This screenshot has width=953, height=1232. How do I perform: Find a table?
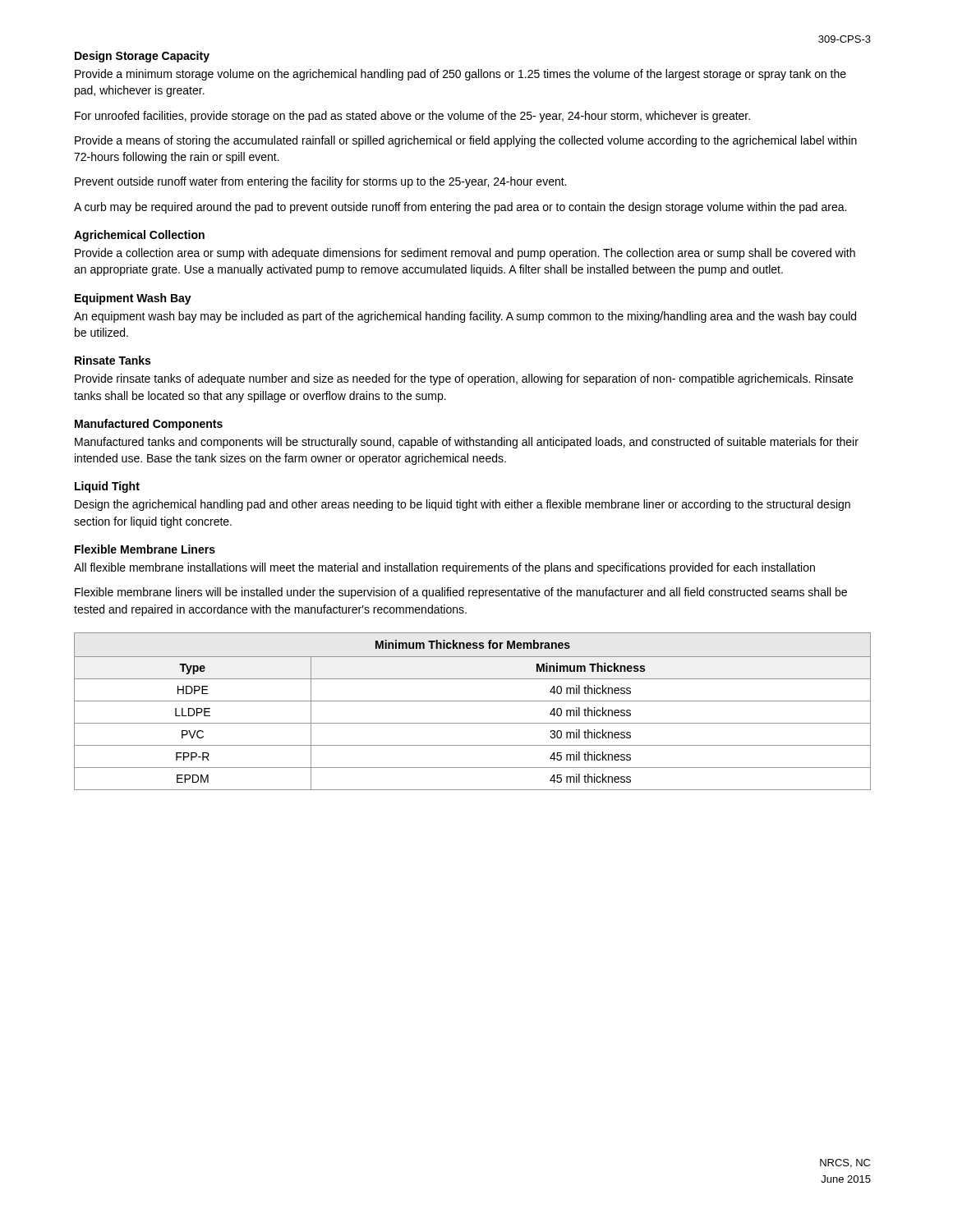[x=472, y=711]
